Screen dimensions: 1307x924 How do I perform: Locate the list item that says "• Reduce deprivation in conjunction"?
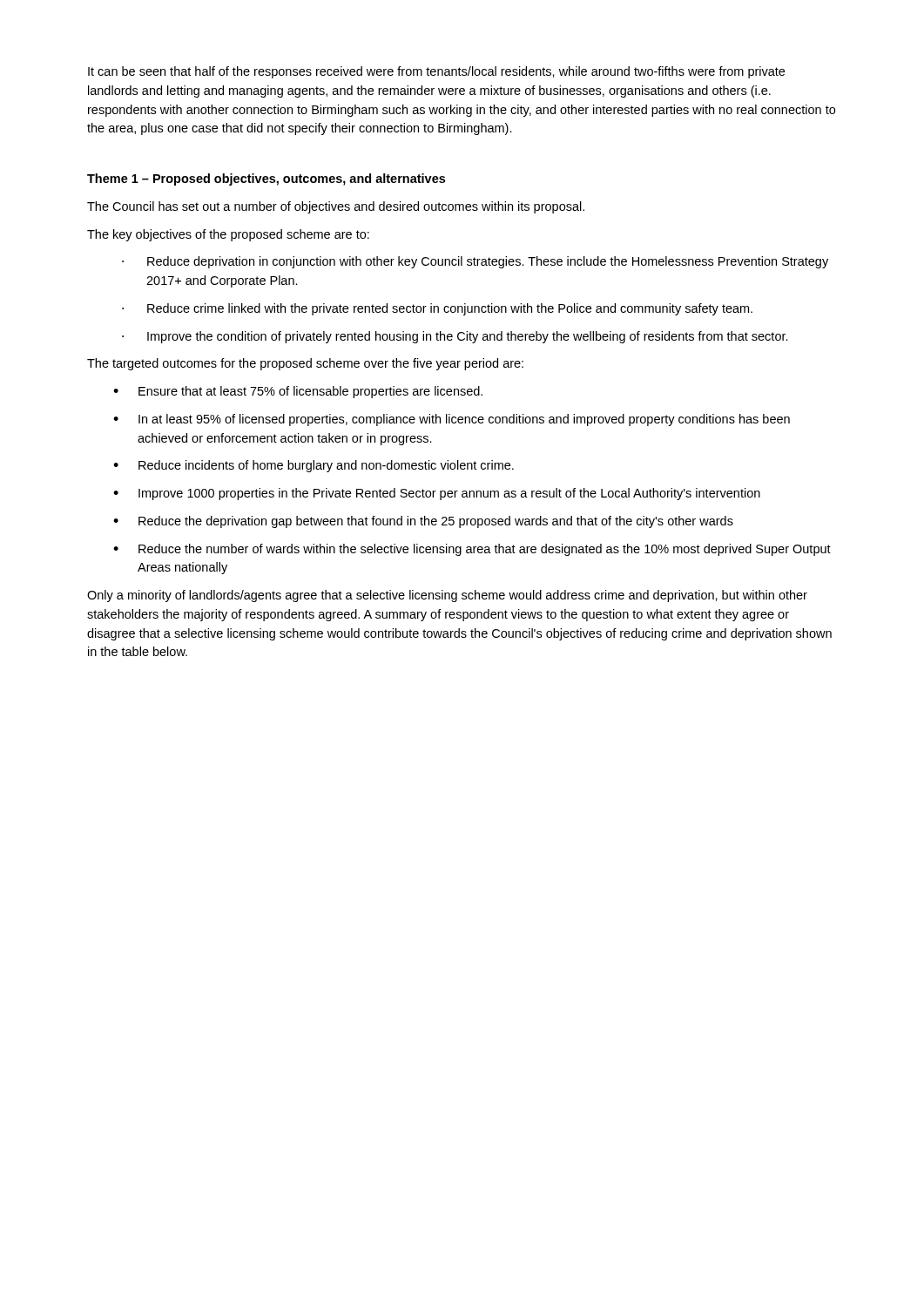click(x=479, y=272)
